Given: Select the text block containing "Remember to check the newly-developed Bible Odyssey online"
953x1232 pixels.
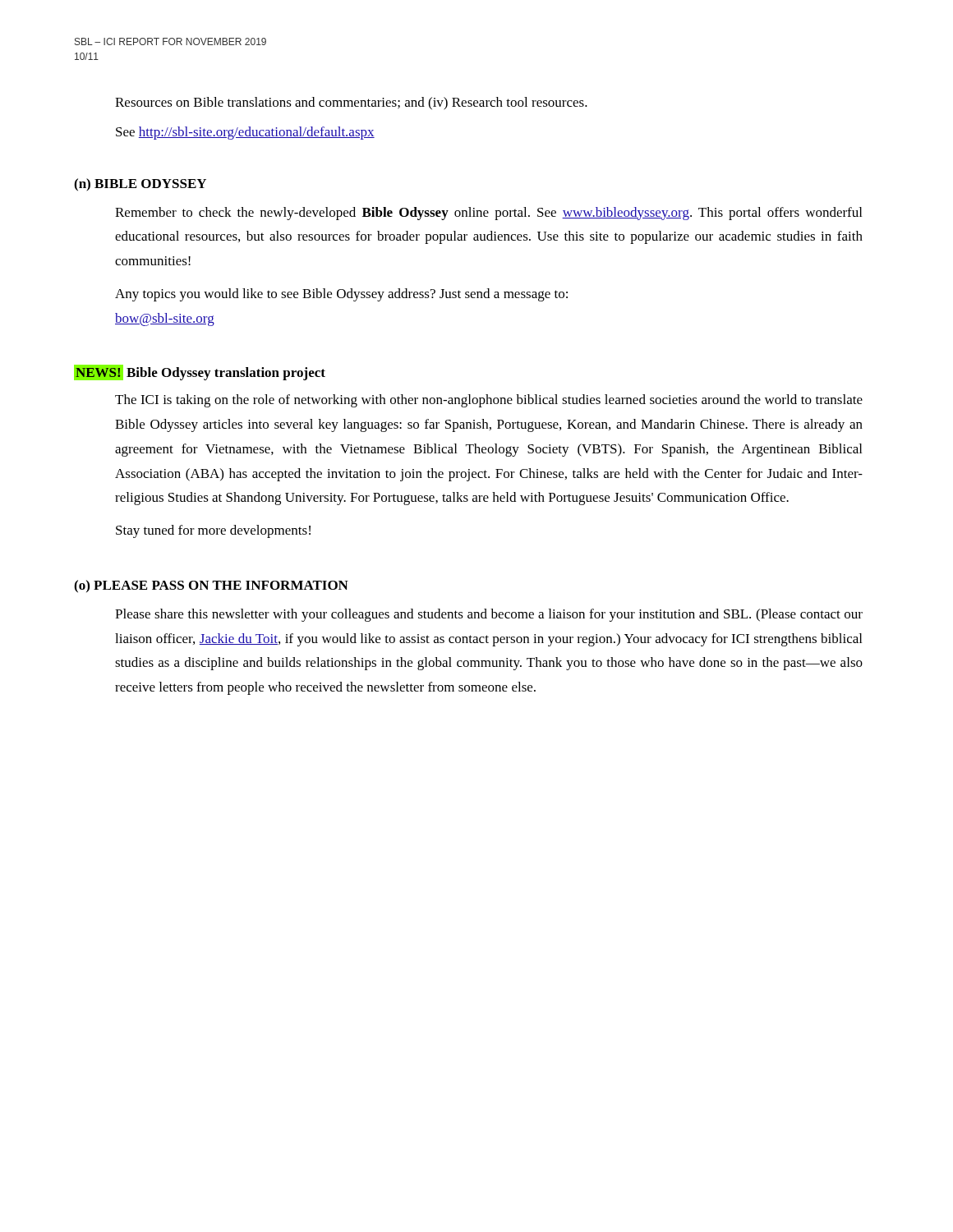Looking at the screenshot, I should pyautogui.click(x=489, y=236).
